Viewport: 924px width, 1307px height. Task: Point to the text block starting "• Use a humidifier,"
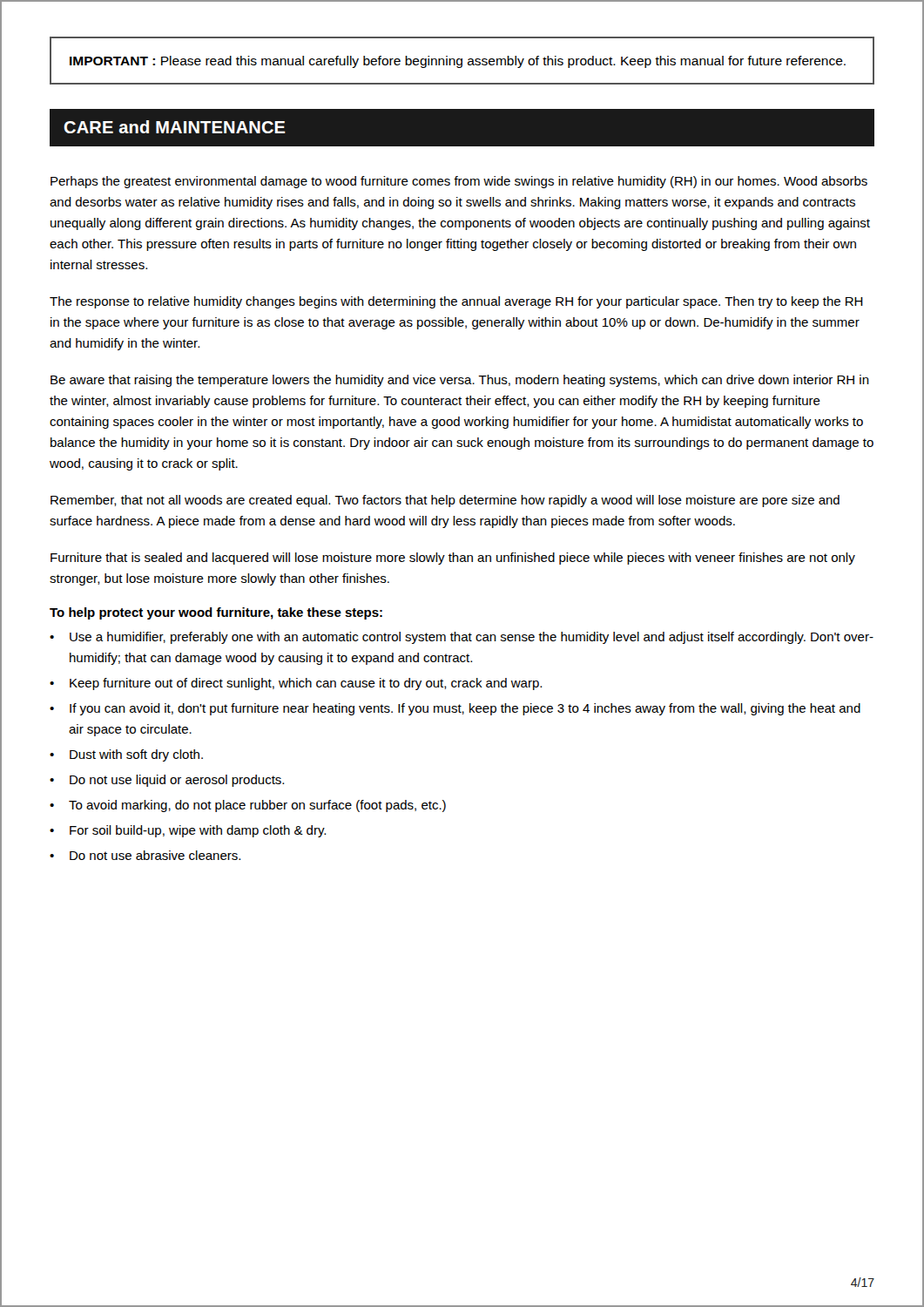[462, 648]
